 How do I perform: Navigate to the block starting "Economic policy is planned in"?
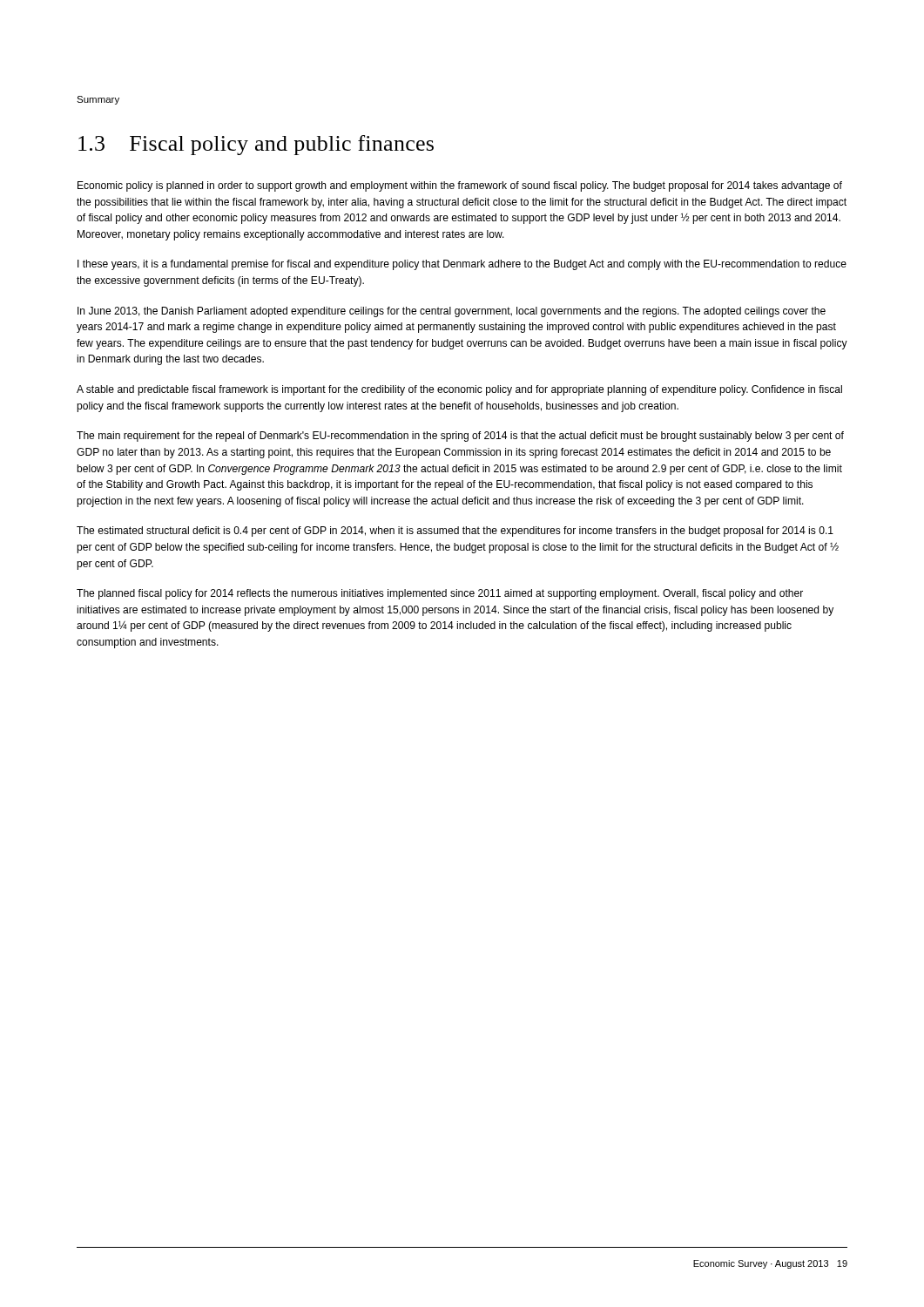pos(462,210)
